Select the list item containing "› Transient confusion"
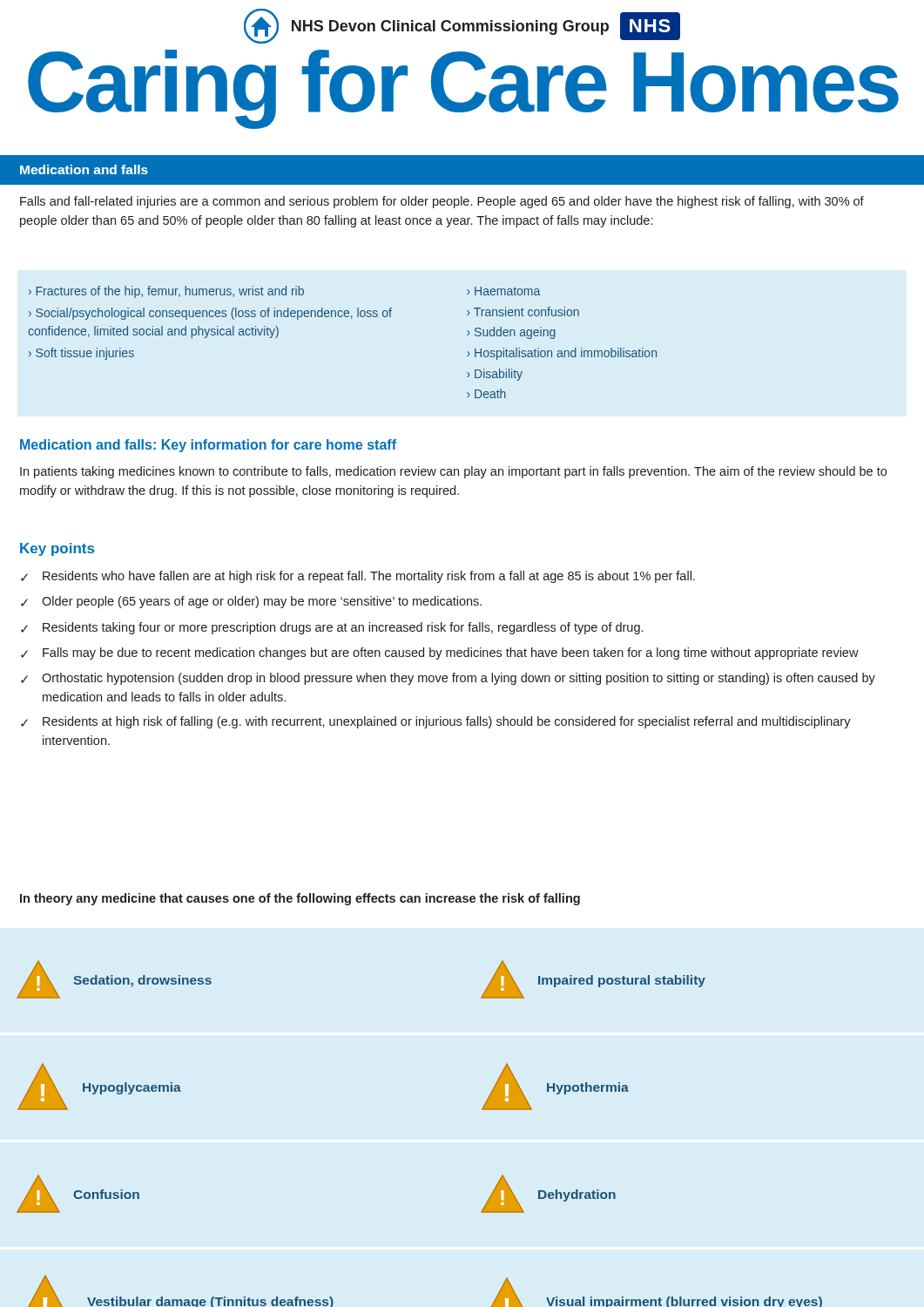924x1307 pixels. [523, 312]
